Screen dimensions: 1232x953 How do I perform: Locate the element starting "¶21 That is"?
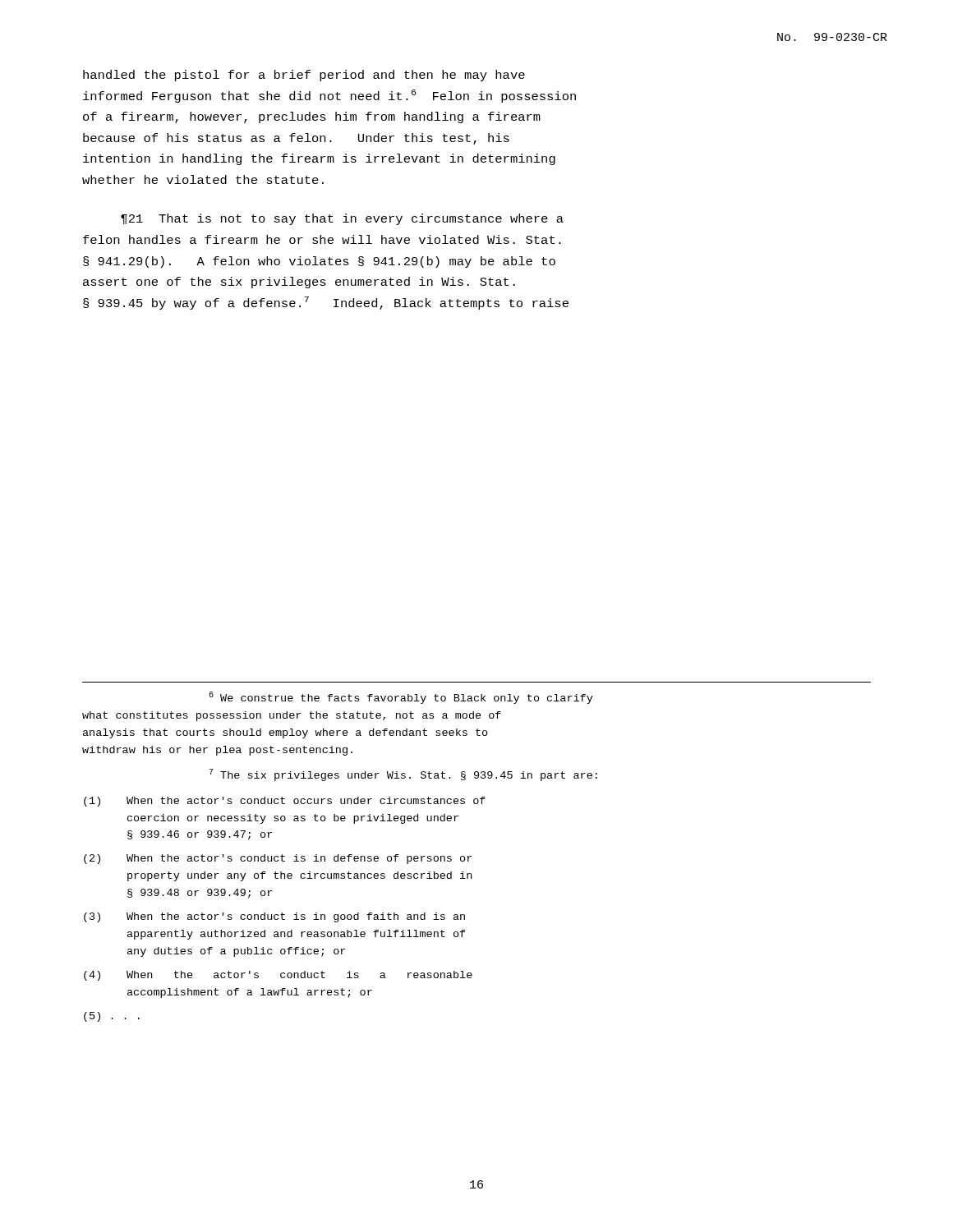coord(476,262)
